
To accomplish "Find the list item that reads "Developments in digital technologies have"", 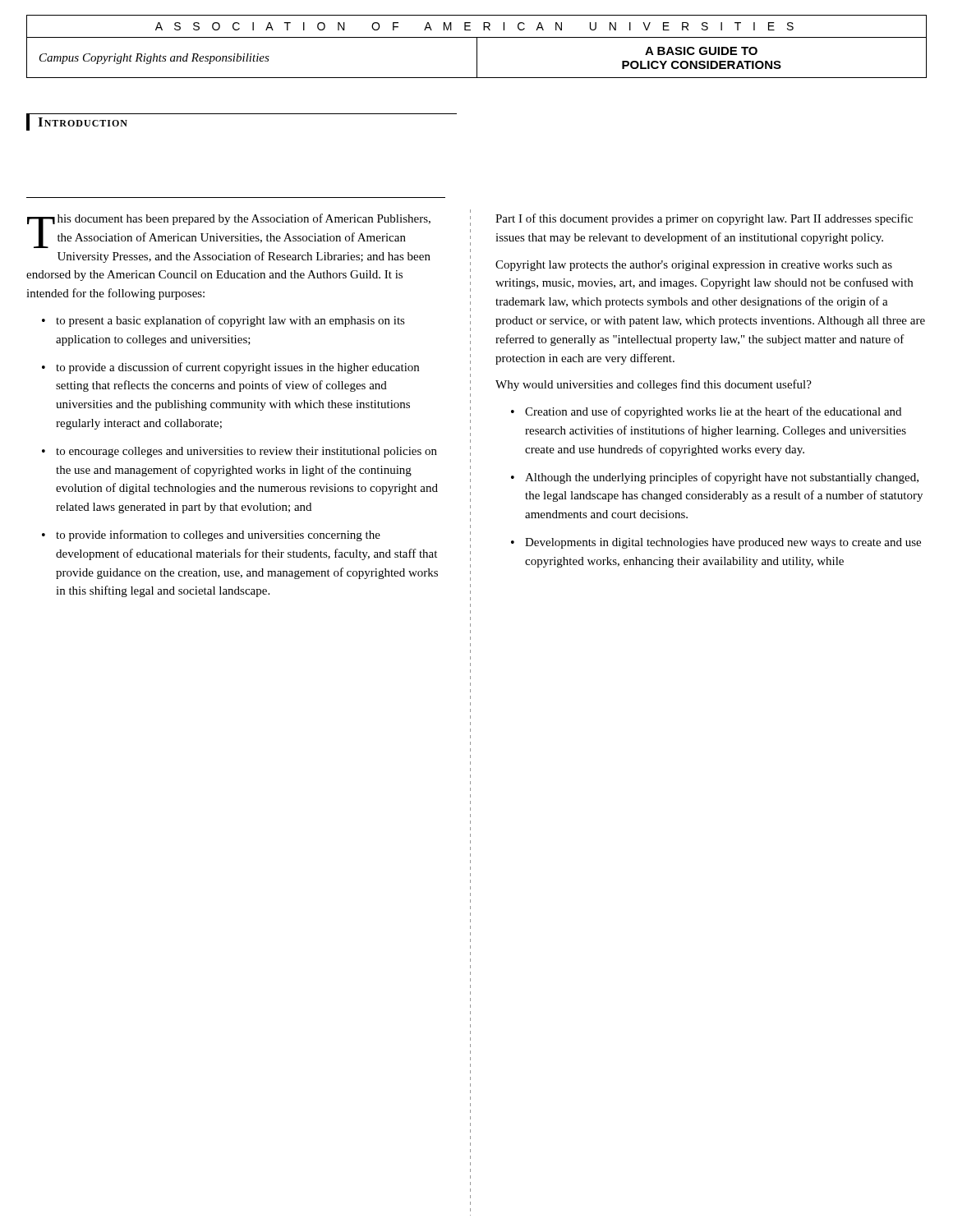I will [723, 551].
